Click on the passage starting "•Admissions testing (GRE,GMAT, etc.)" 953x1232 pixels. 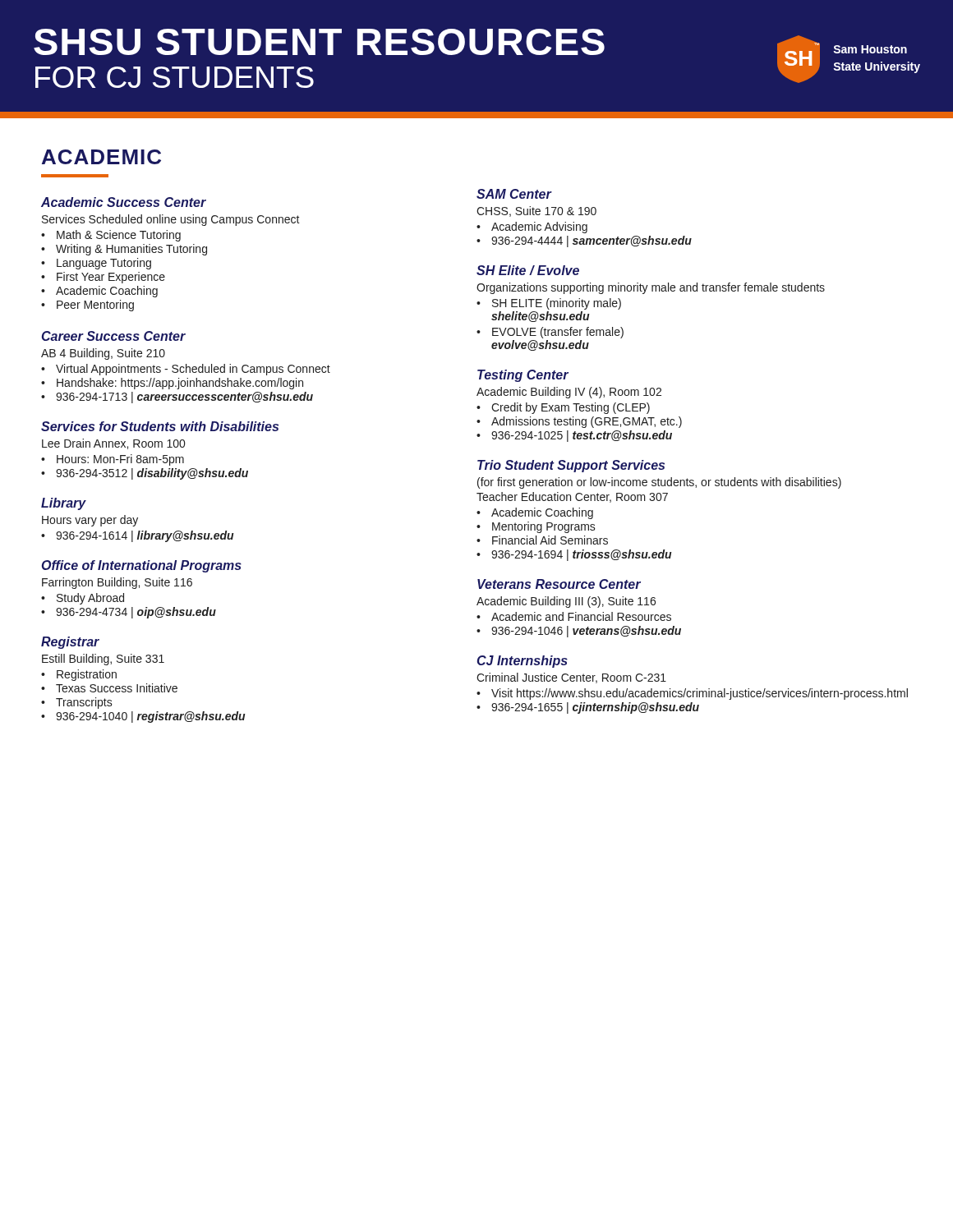[579, 421]
